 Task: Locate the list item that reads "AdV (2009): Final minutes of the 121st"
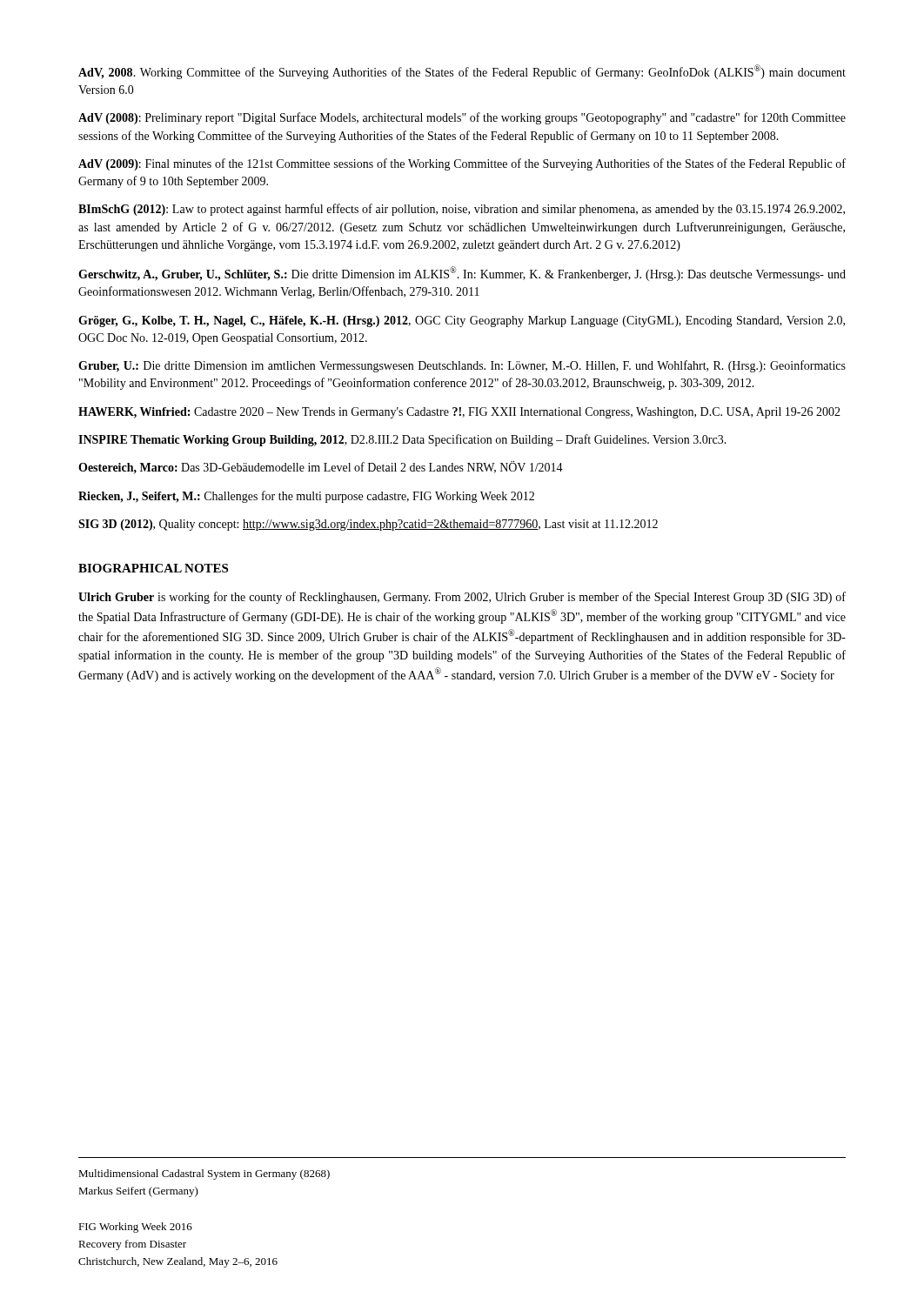[462, 173]
